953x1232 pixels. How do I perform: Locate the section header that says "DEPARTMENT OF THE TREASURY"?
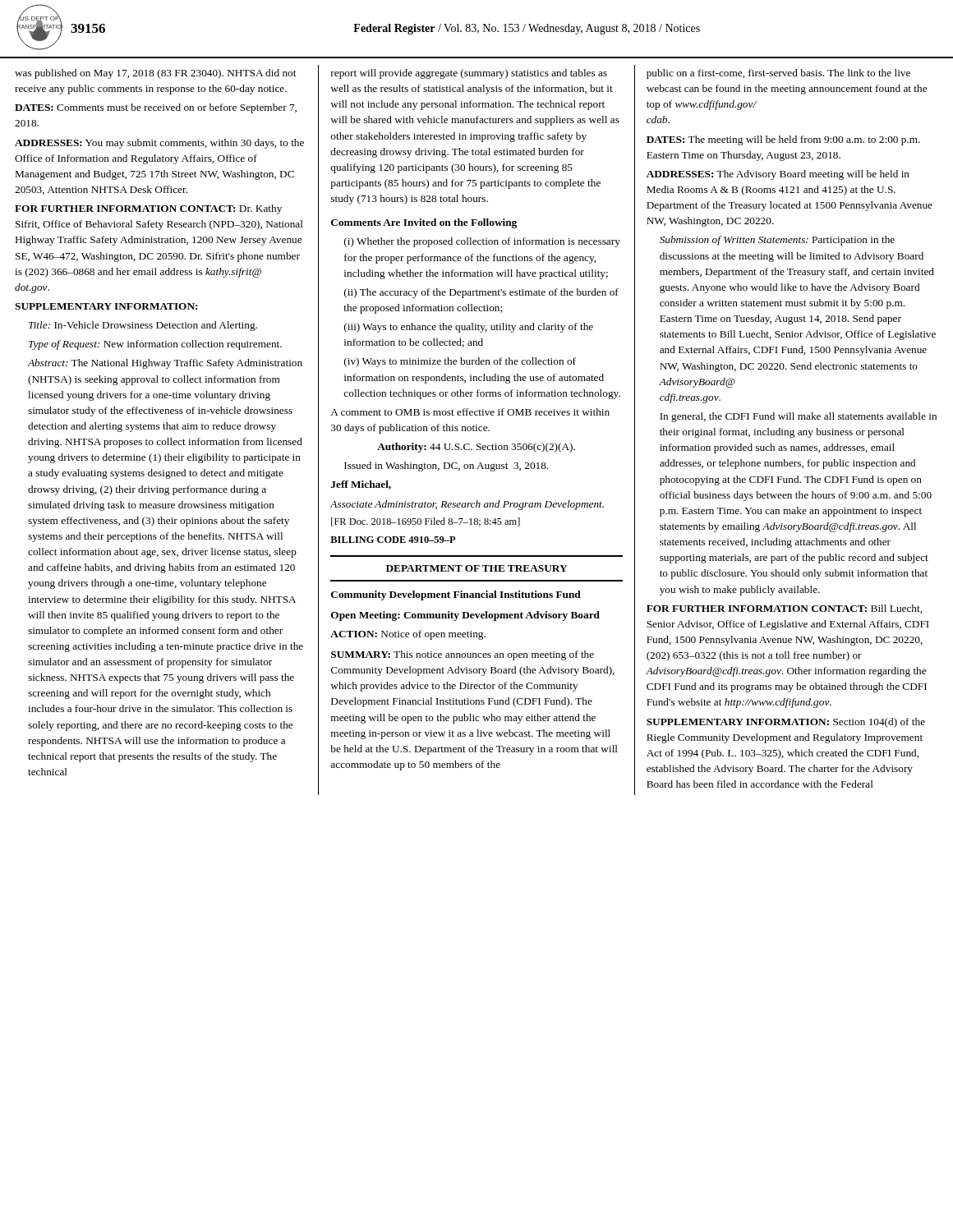pos(476,568)
